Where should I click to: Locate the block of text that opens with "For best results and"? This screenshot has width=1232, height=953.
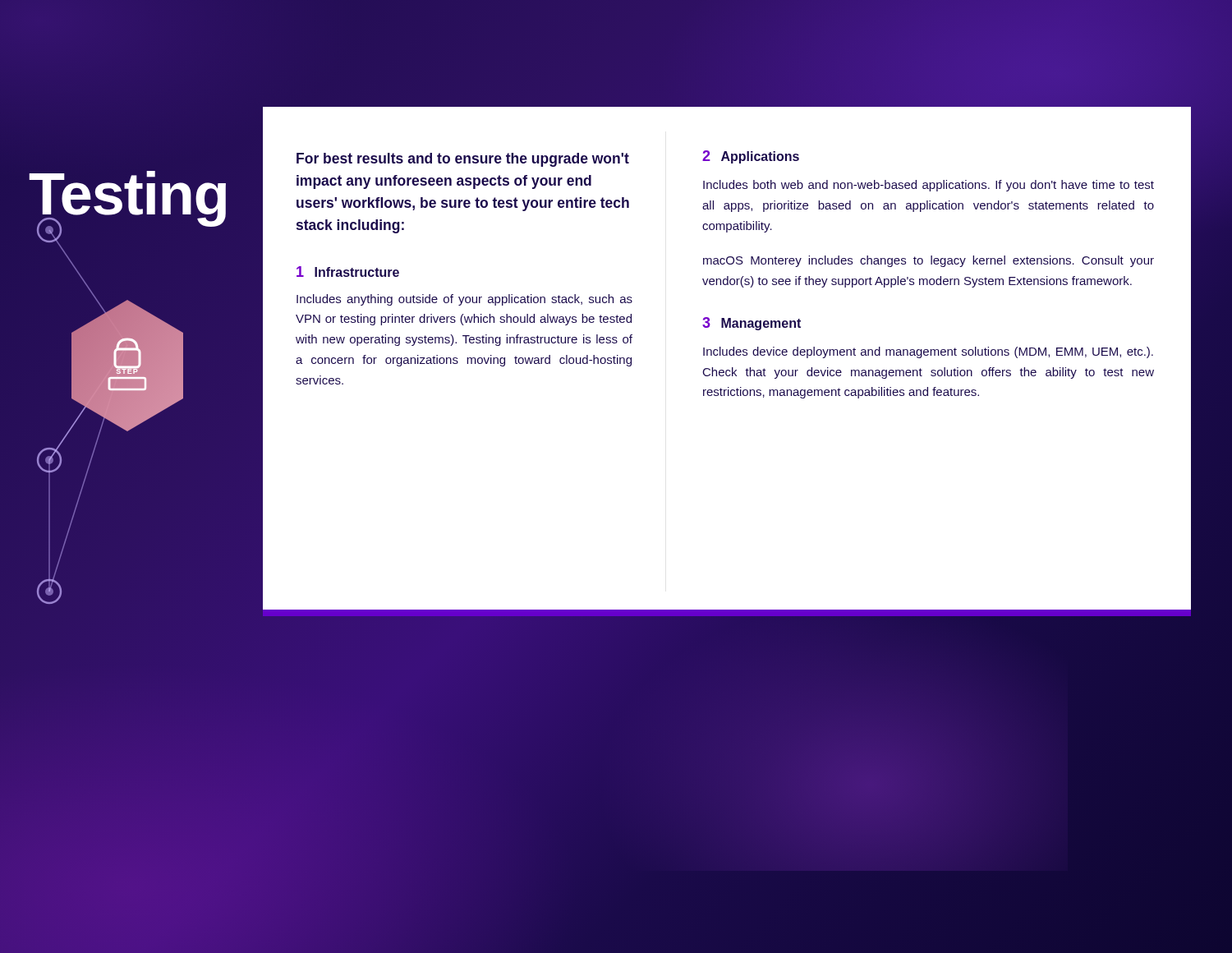click(463, 192)
